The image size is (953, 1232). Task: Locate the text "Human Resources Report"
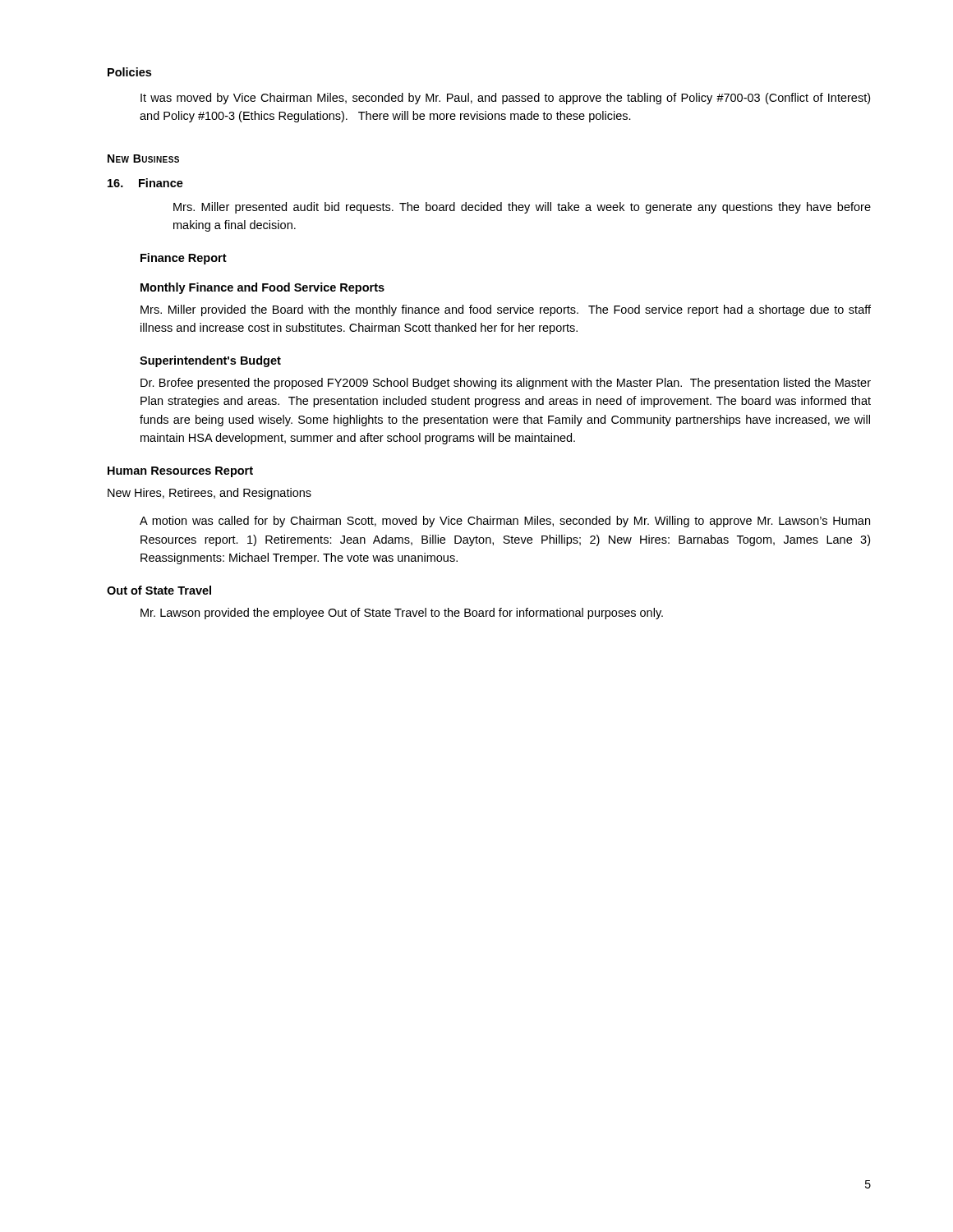180,470
